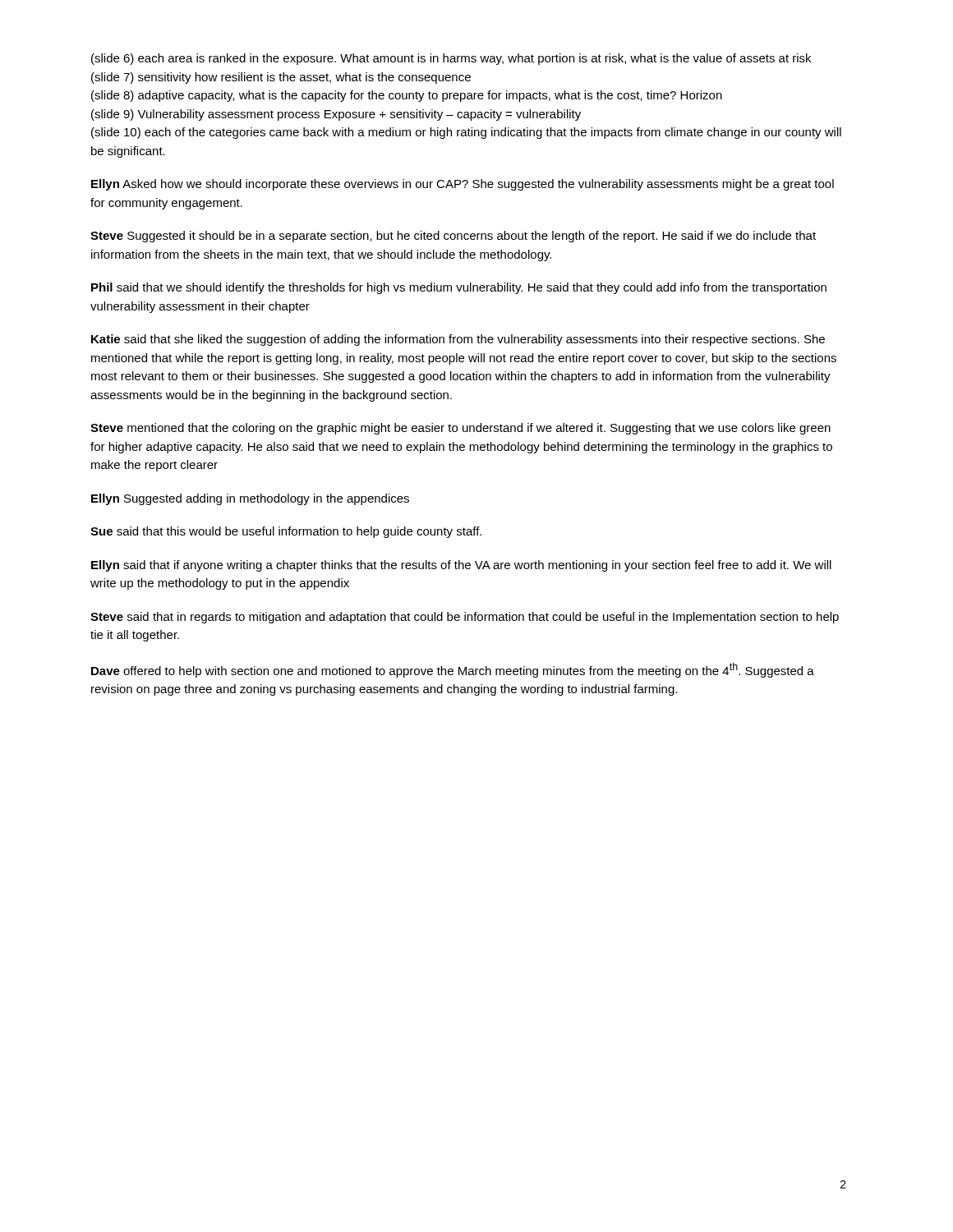953x1232 pixels.
Task: Where is the passage that starts "Katie said that she"?
Action: 464,367
